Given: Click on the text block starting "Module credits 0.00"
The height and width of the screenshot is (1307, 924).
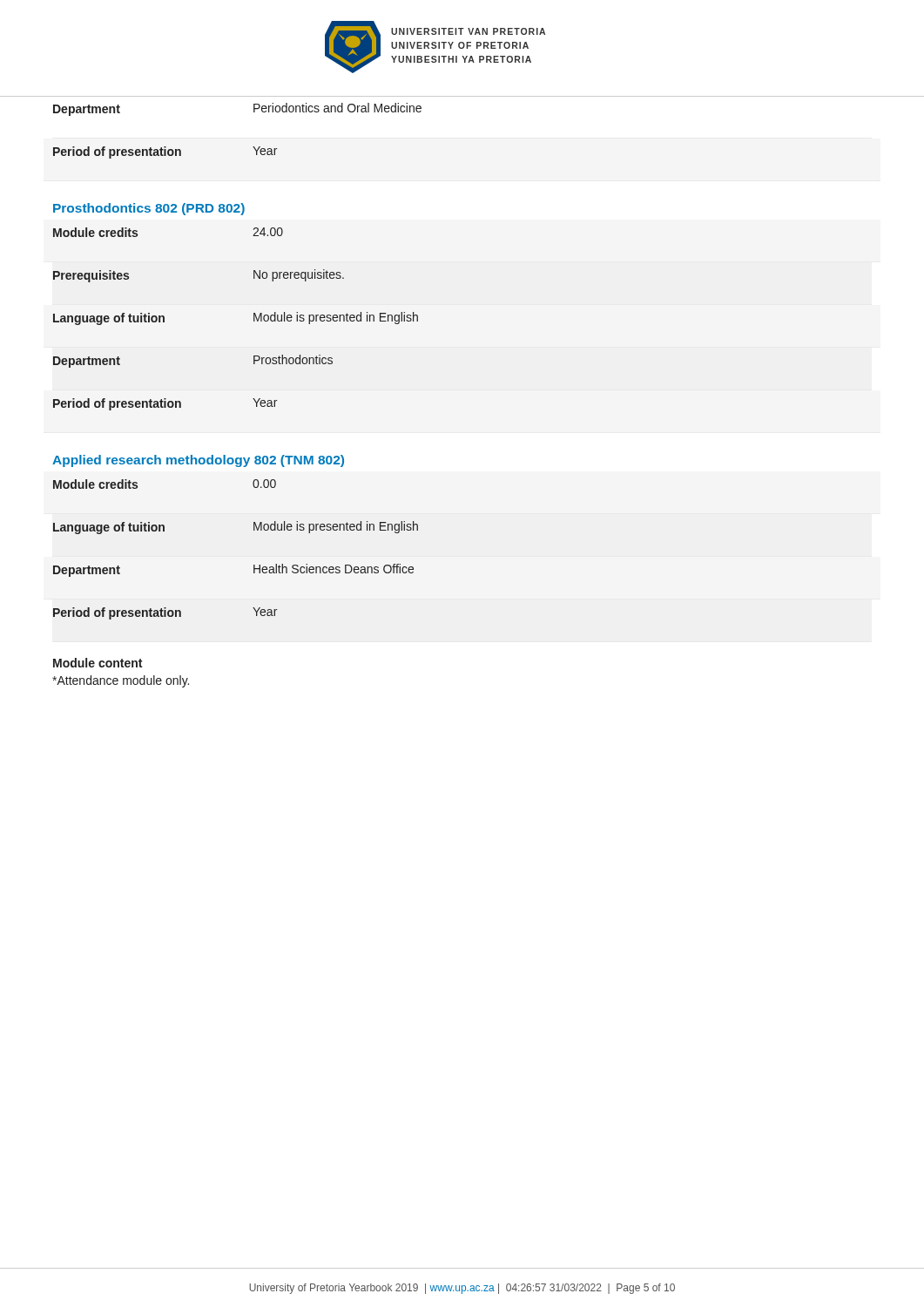Looking at the screenshot, I should 92,483.
